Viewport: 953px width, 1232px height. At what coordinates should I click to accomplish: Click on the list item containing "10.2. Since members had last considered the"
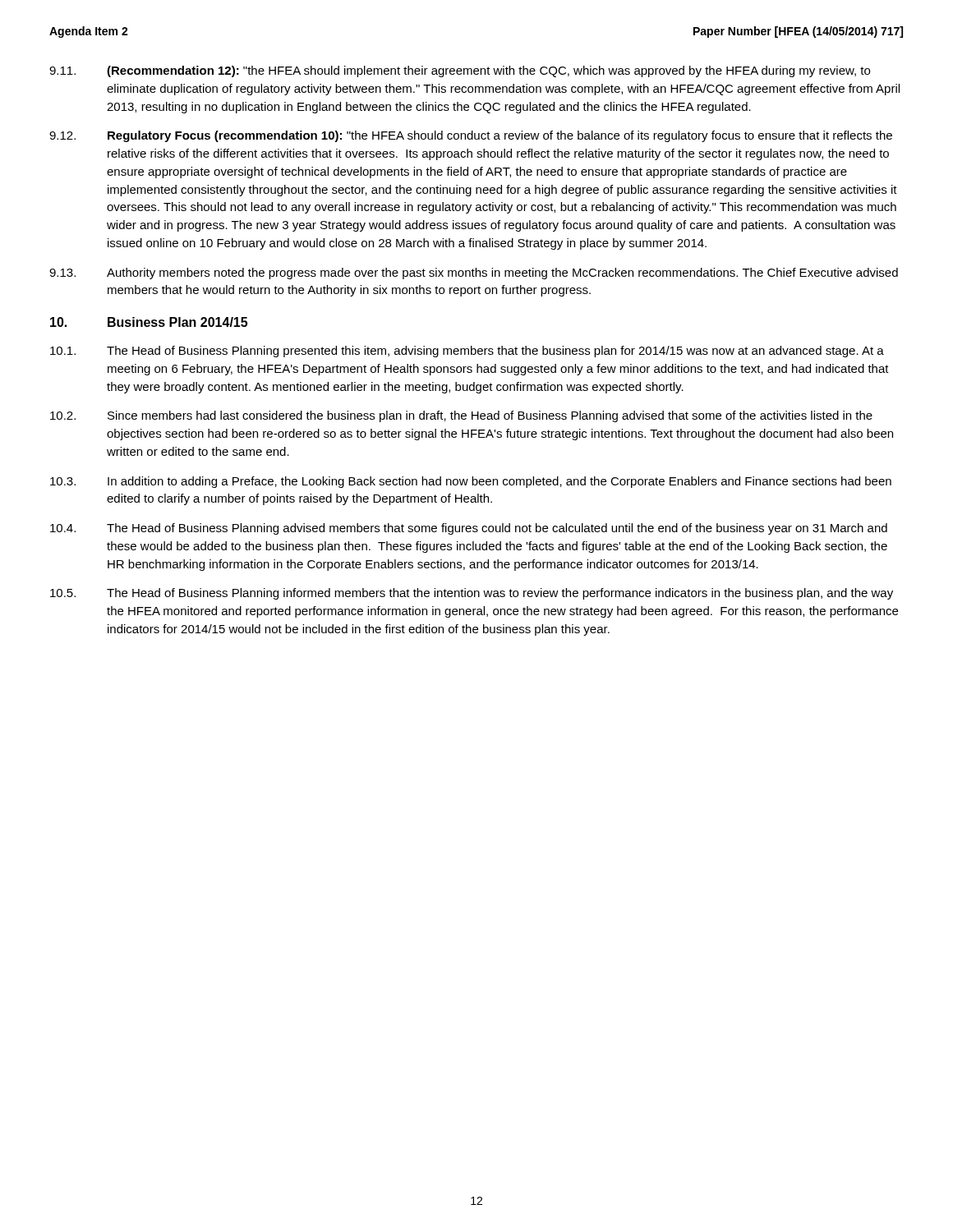[476, 434]
